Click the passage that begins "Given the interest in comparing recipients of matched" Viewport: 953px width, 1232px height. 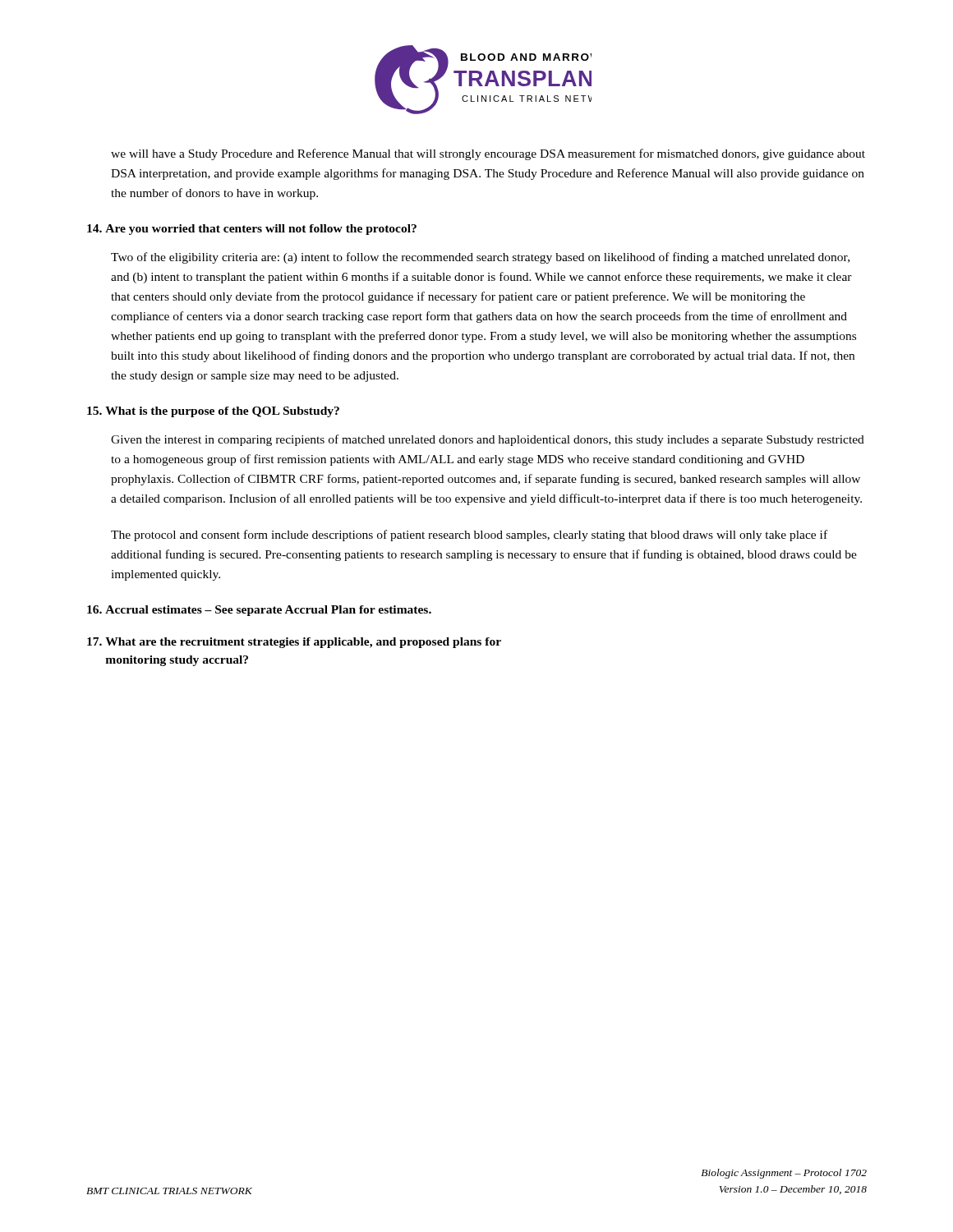coord(488,468)
